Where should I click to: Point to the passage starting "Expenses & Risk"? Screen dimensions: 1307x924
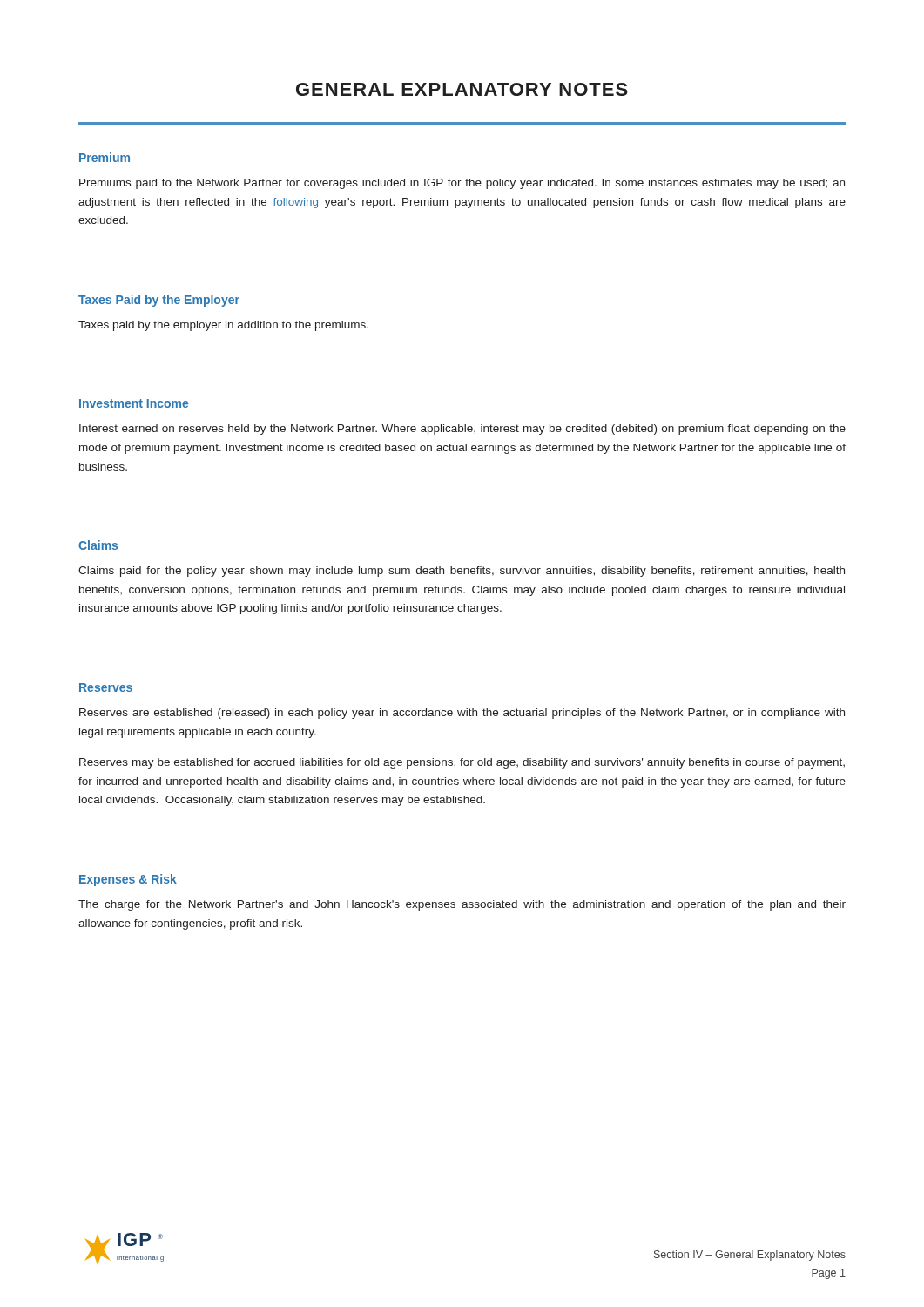[x=128, y=879]
